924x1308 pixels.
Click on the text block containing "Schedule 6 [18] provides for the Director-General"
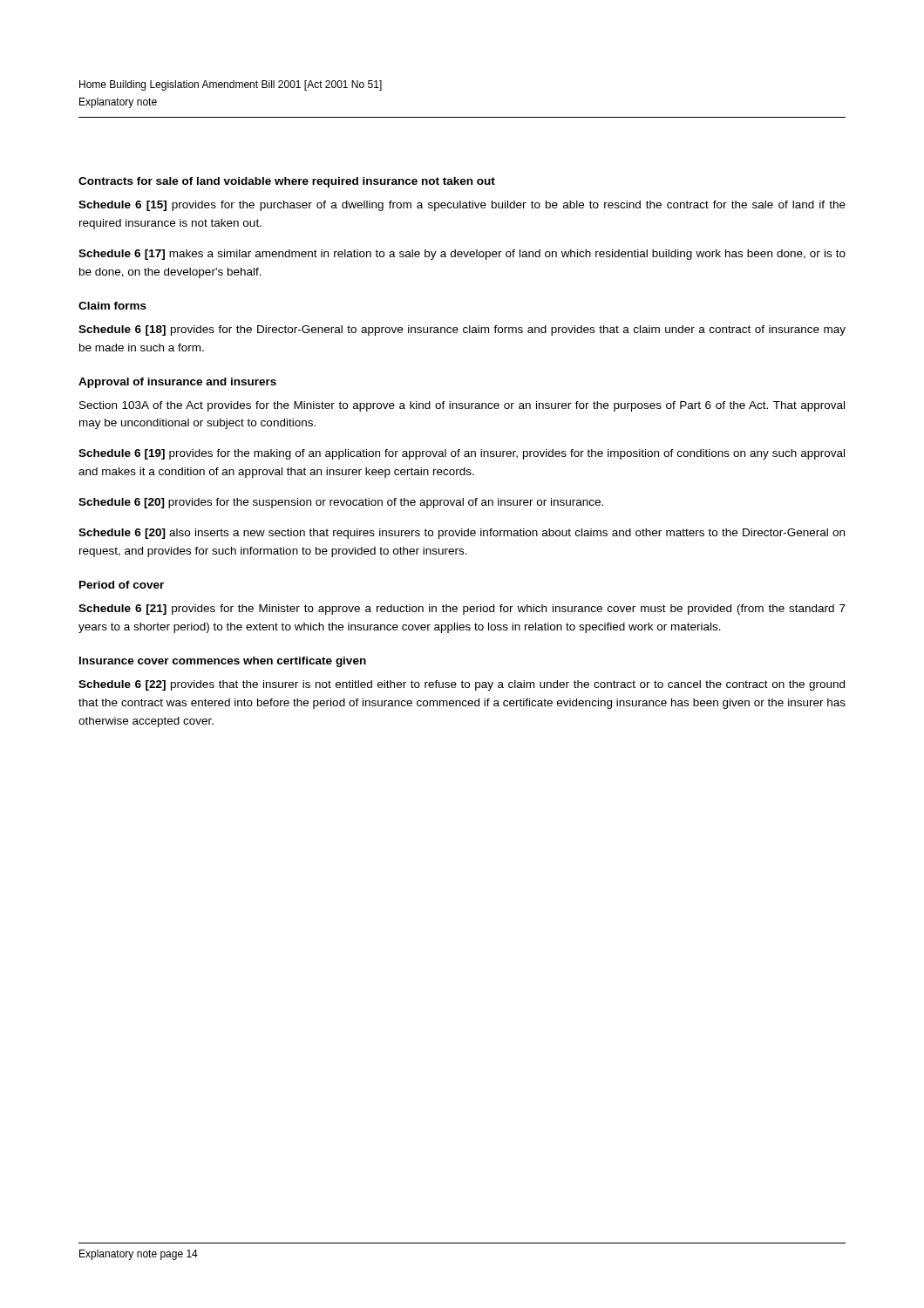click(462, 338)
